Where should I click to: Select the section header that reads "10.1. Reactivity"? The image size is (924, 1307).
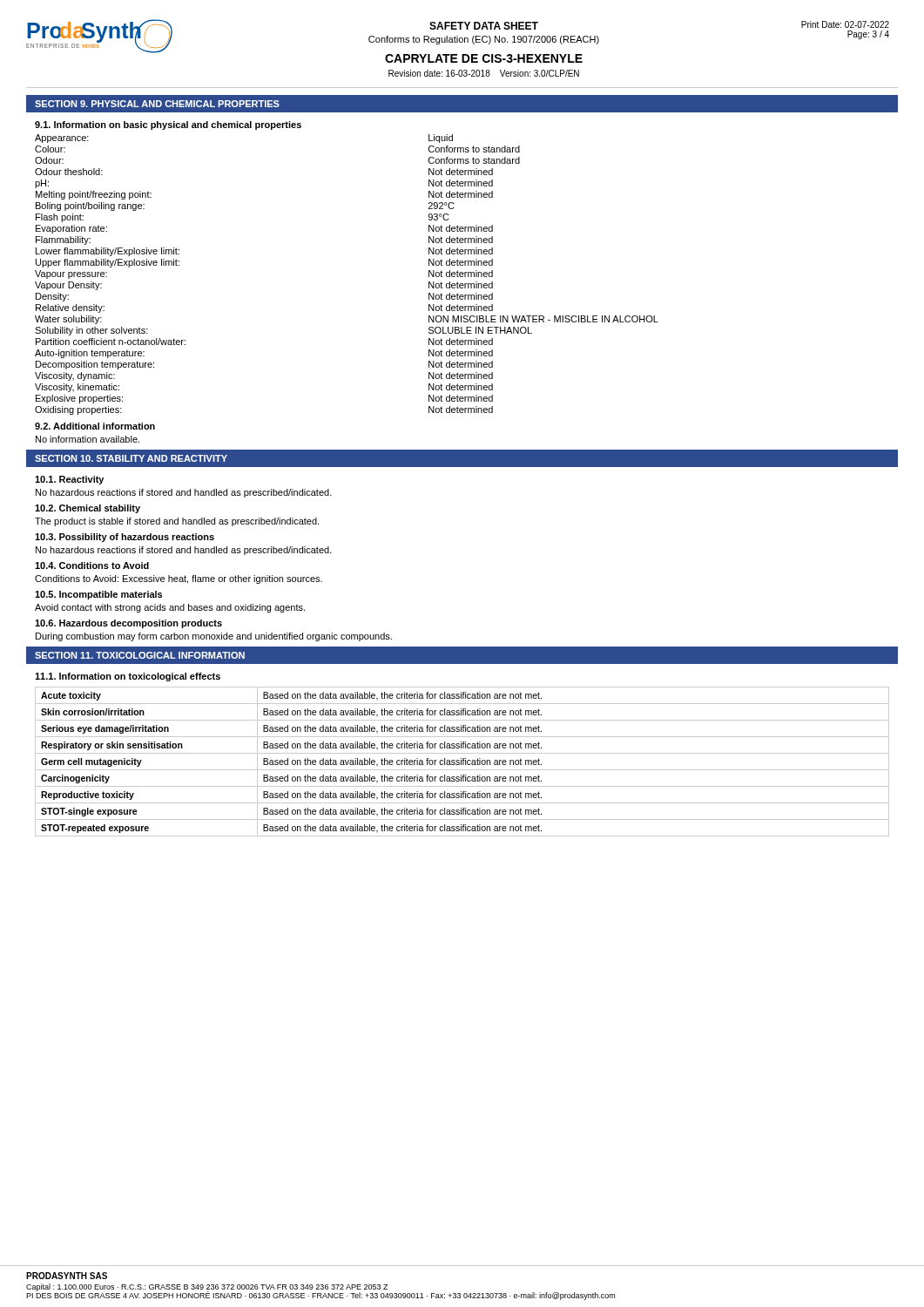point(69,479)
